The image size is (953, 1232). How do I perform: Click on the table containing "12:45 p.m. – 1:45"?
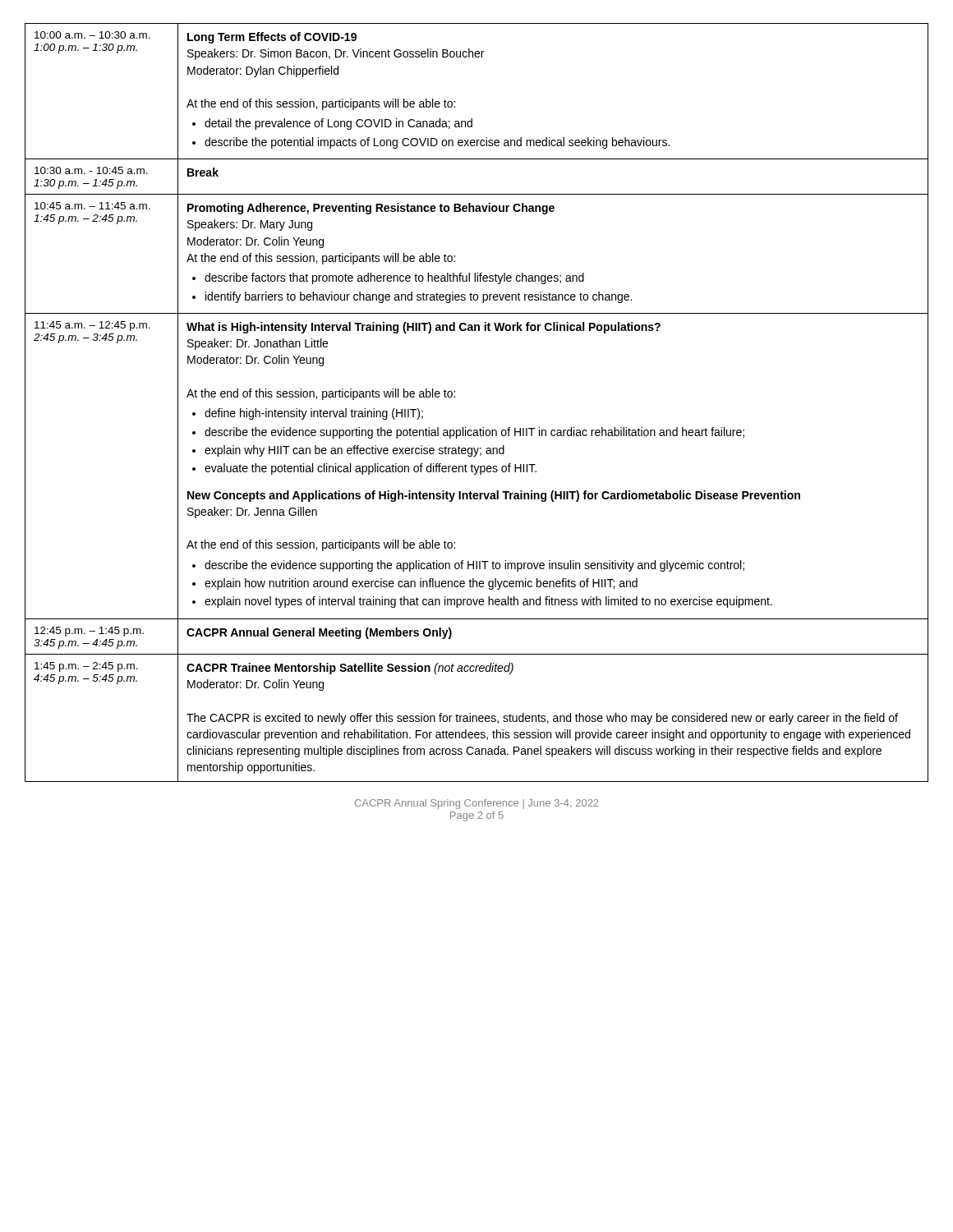pyautogui.click(x=476, y=402)
